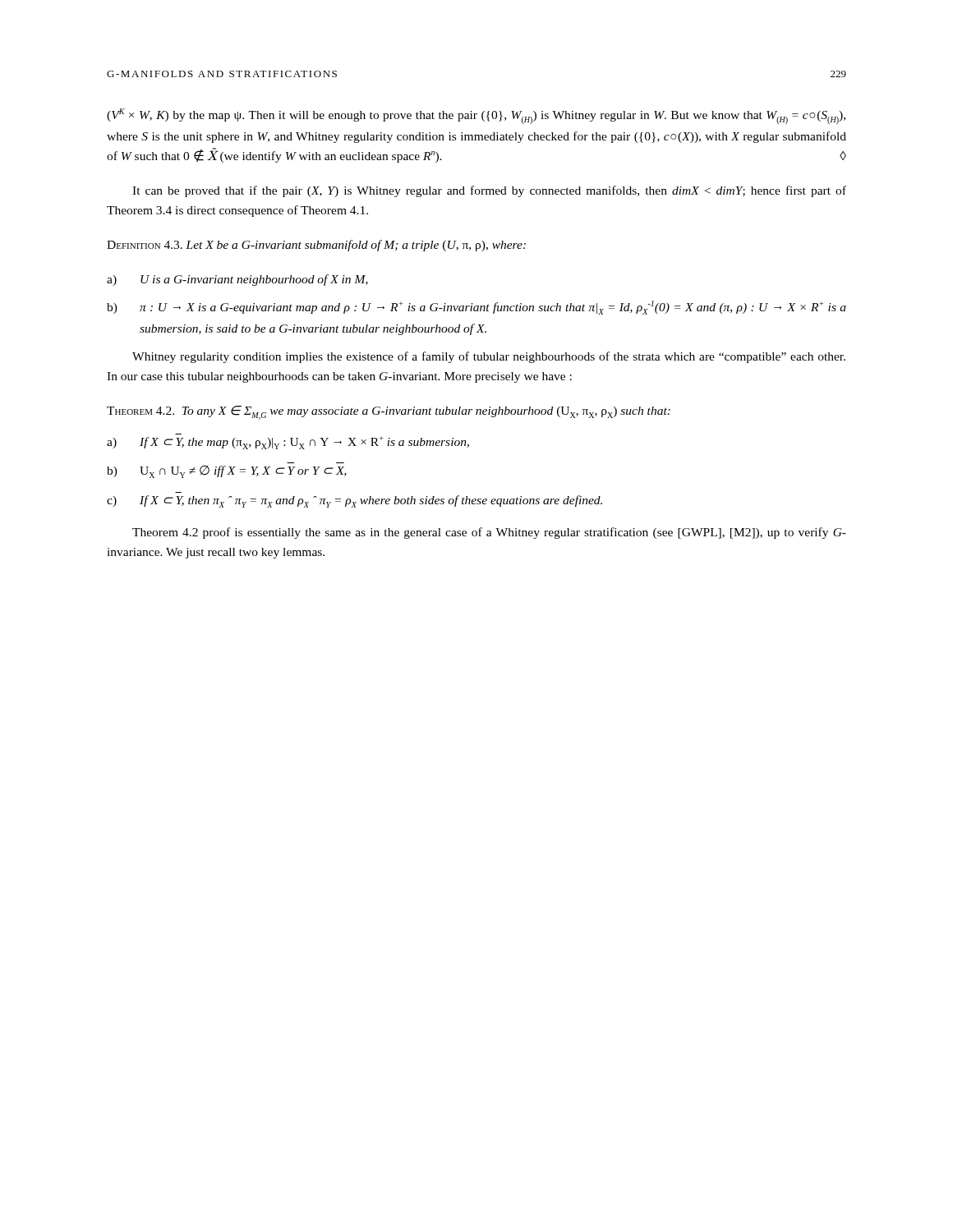
Task: Point to the passage starting "It can be proved"
Action: (x=476, y=200)
